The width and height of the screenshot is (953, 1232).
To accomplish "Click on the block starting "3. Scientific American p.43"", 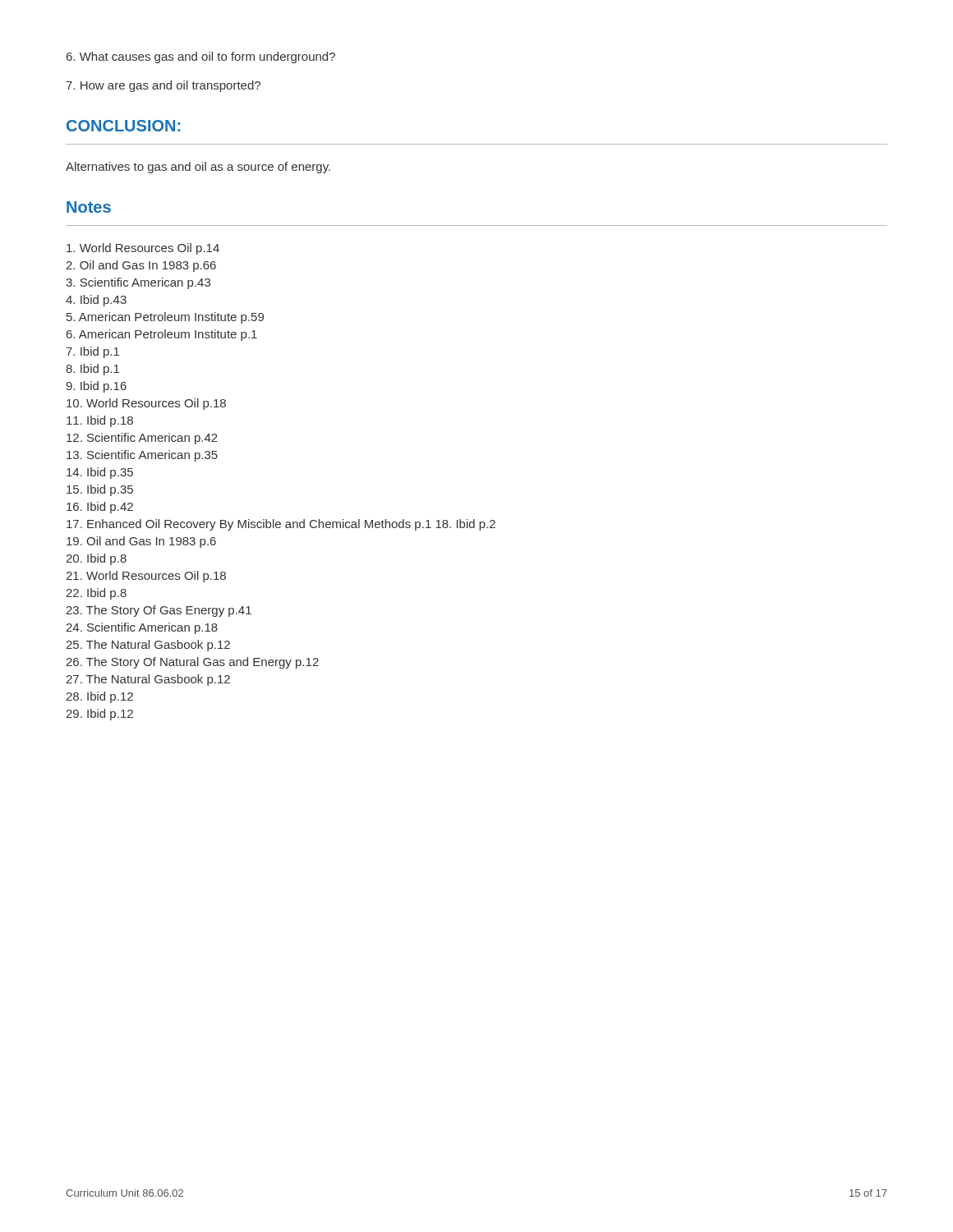I will pos(138,282).
